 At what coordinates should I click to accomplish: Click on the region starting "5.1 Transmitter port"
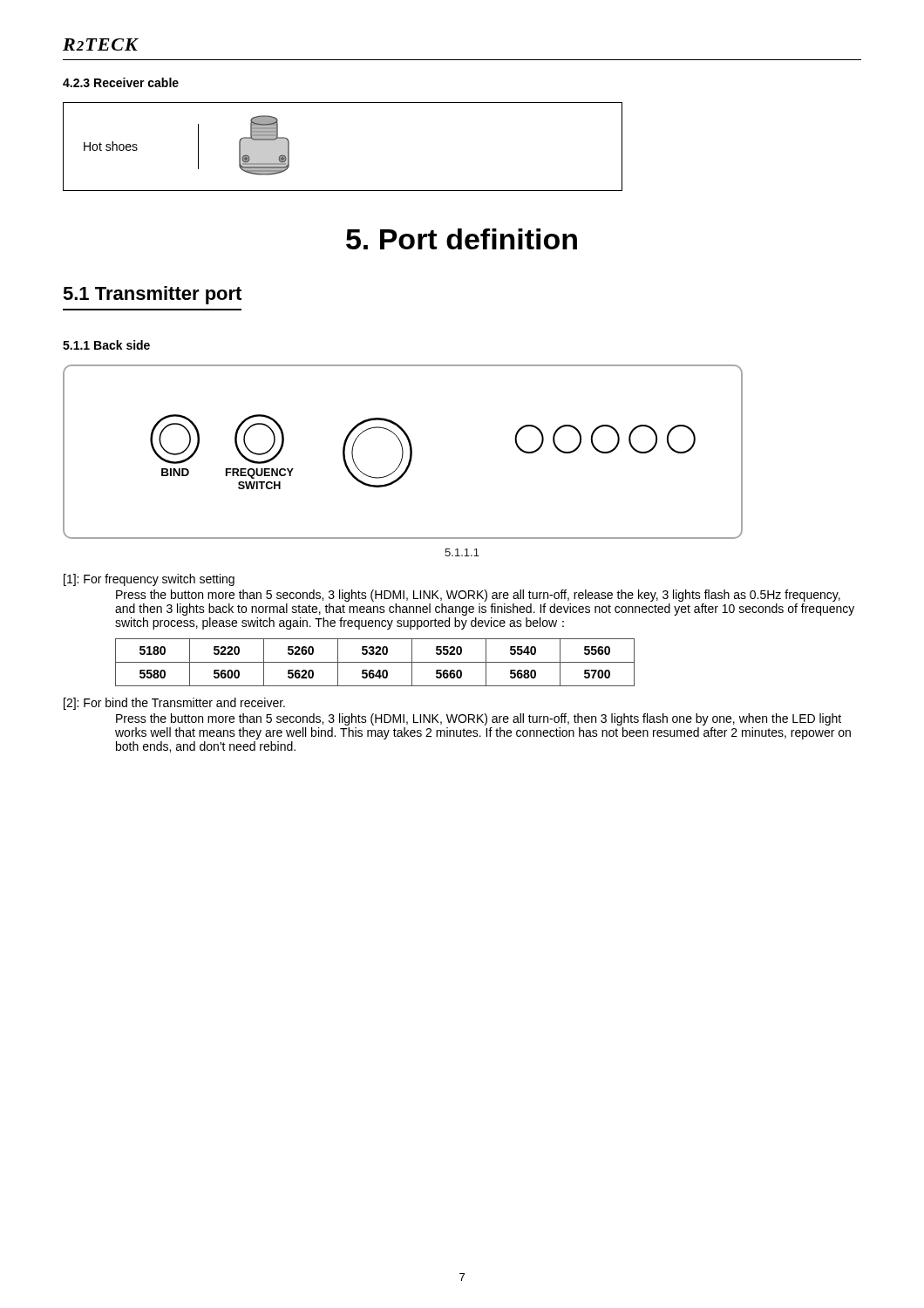click(152, 296)
